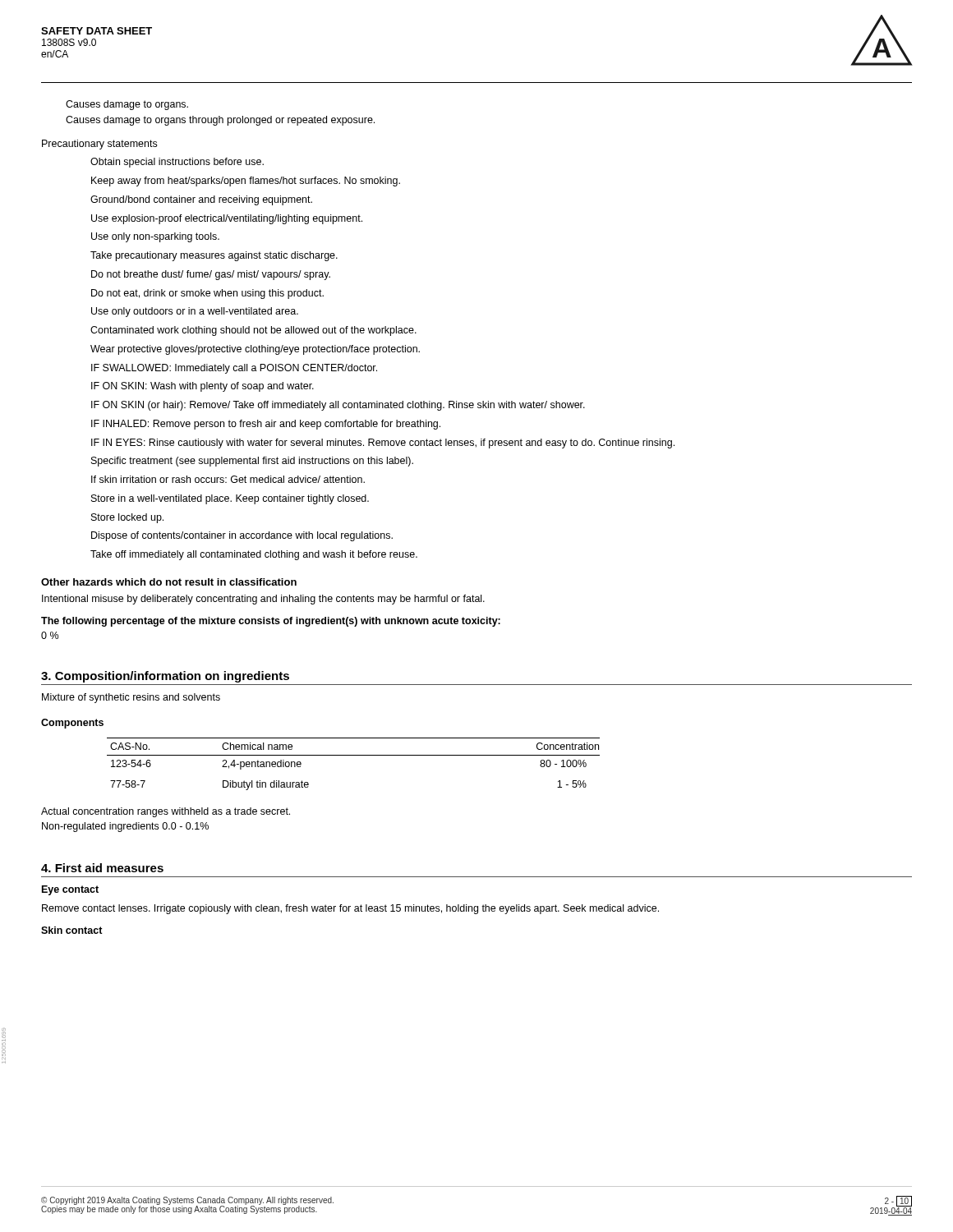
Task: Point to the text block starting "Mixture of synthetic resins"
Action: click(x=131, y=697)
